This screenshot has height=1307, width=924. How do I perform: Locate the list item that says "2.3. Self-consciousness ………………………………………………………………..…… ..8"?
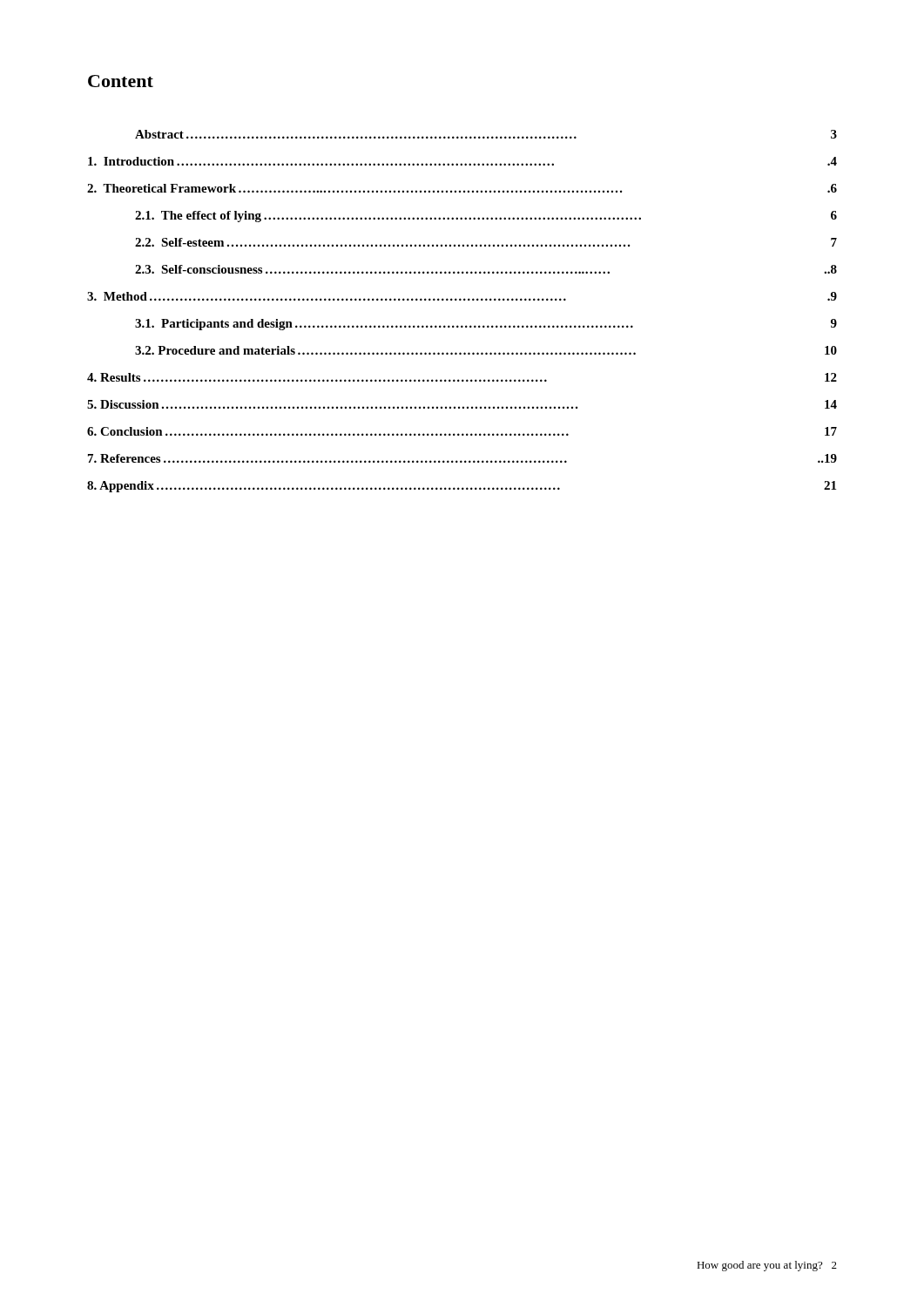(x=486, y=270)
